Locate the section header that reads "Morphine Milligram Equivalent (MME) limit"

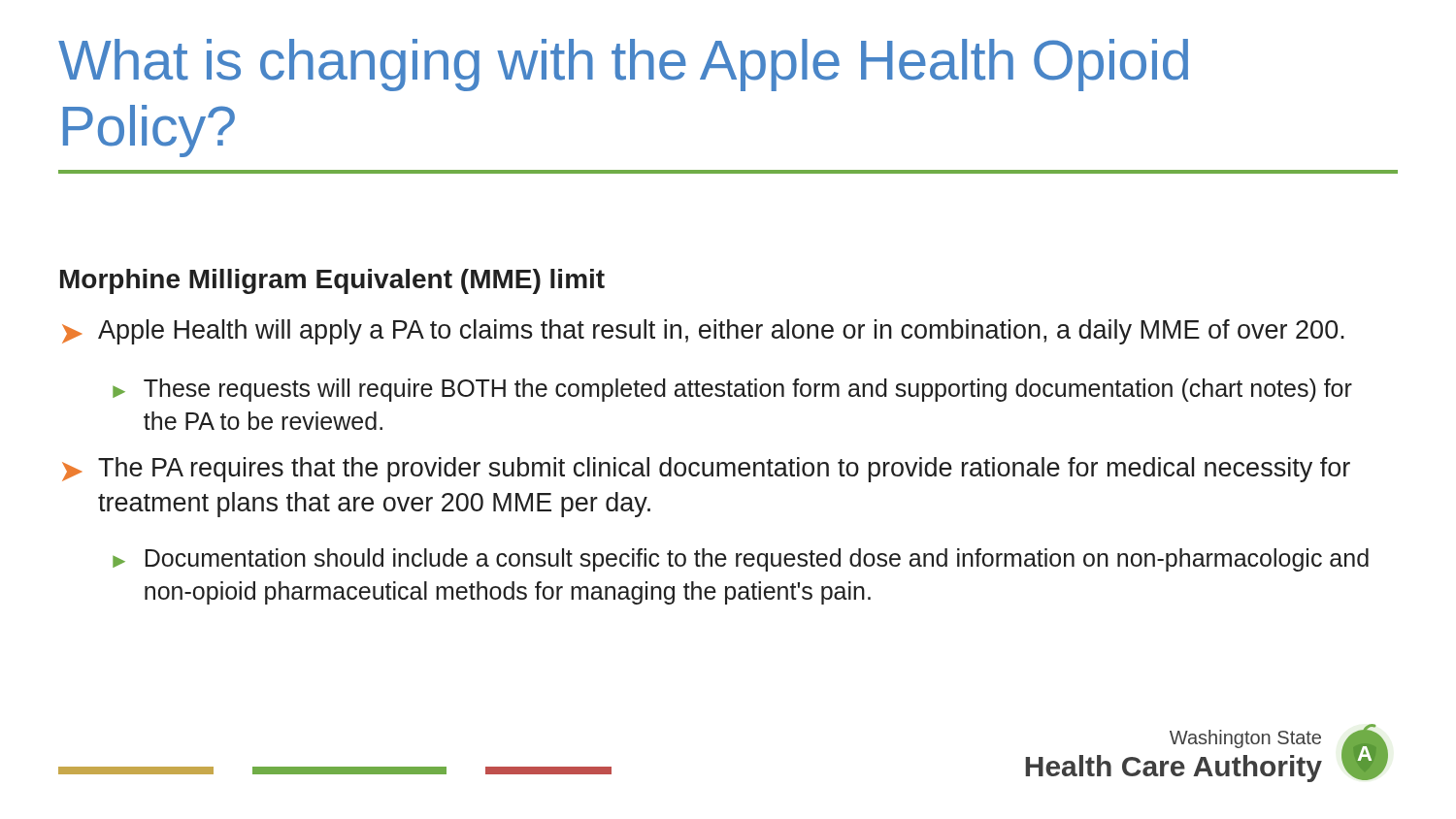332,279
